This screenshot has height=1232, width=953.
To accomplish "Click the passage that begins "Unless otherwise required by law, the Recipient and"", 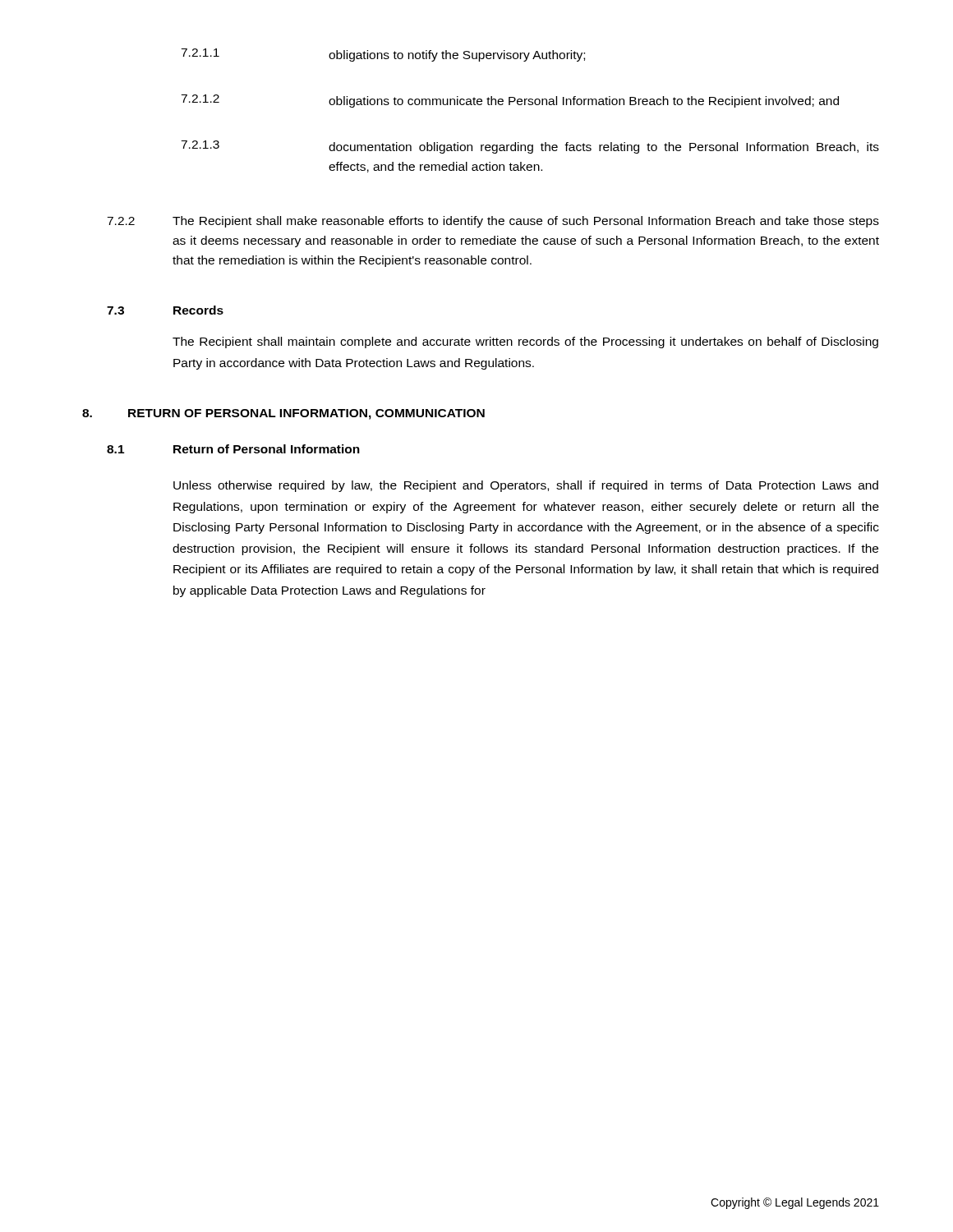I will (526, 538).
